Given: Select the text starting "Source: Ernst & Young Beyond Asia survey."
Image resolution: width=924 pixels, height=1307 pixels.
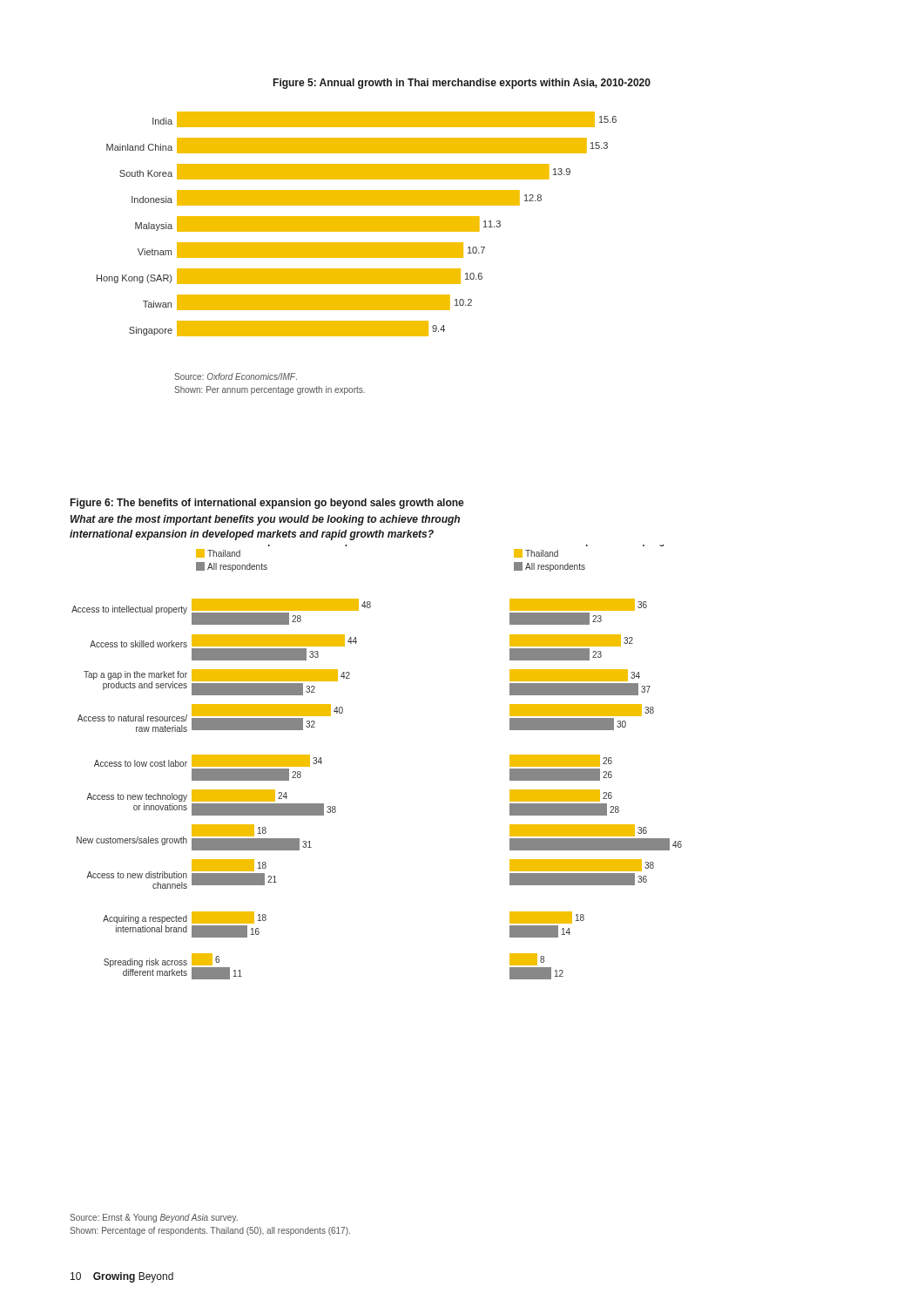Looking at the screenshot, I should [x=210, y=1224].
